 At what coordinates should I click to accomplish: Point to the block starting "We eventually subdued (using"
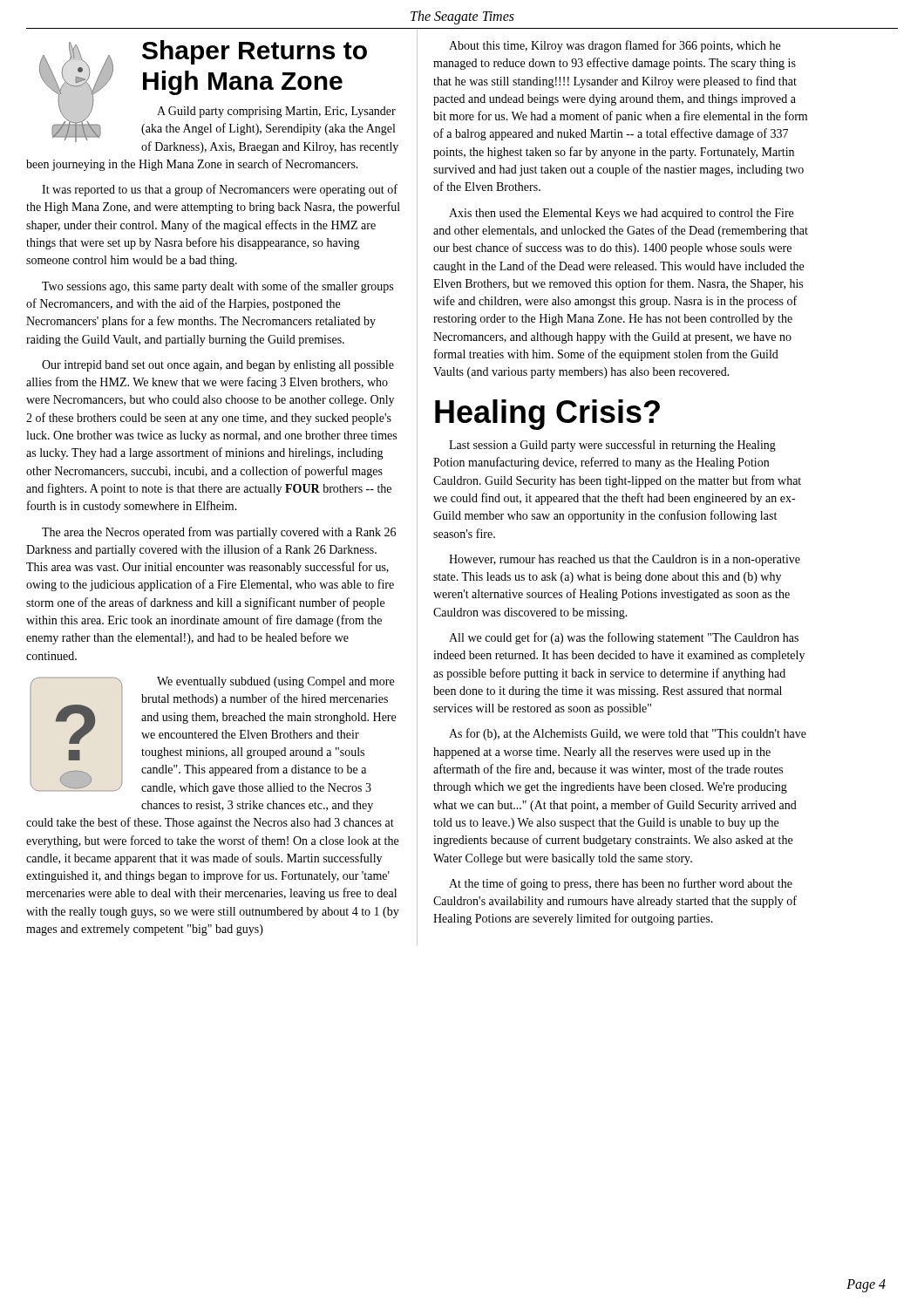pos(213,805)
